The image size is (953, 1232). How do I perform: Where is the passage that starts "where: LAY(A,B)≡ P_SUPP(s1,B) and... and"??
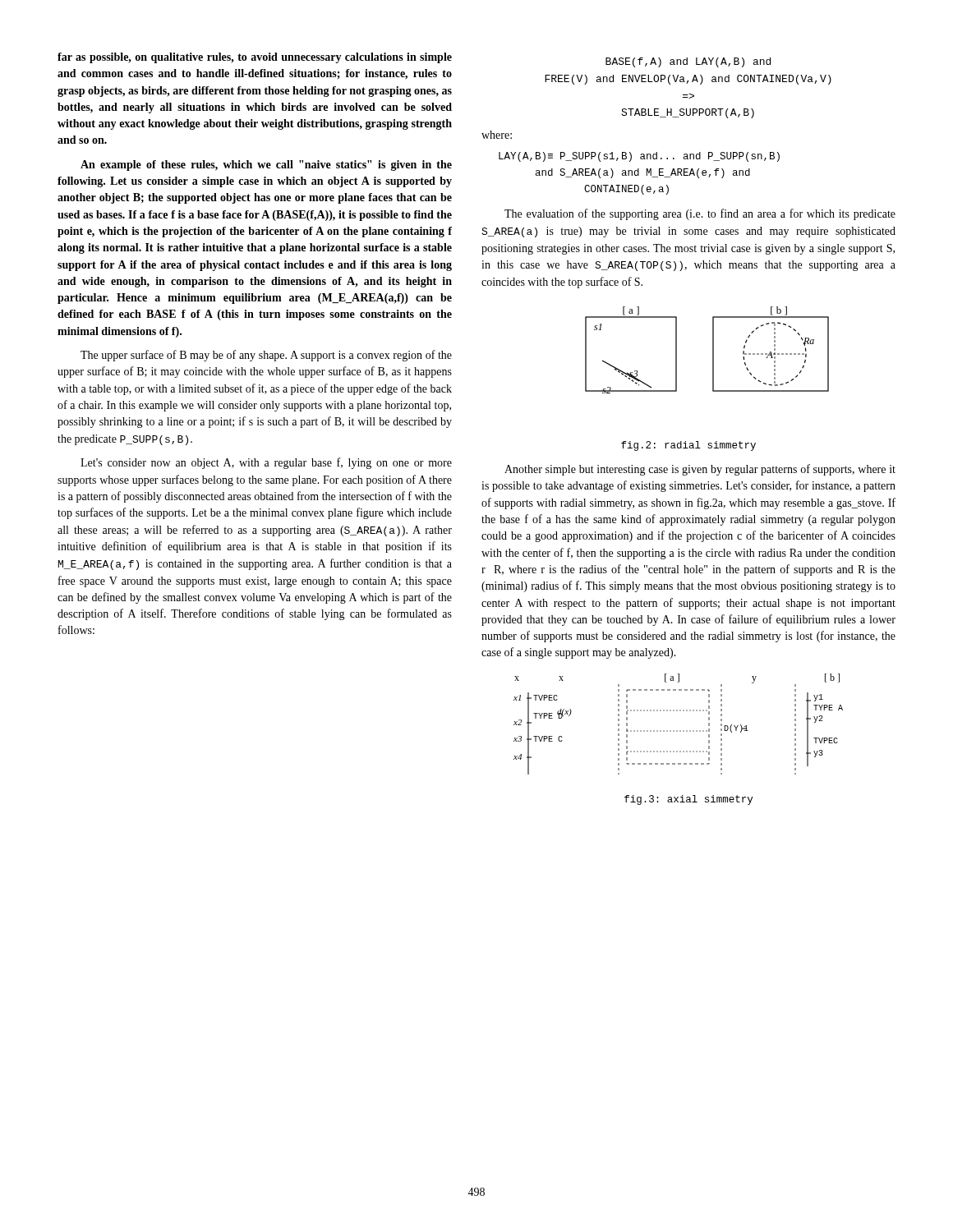[688, 163]
